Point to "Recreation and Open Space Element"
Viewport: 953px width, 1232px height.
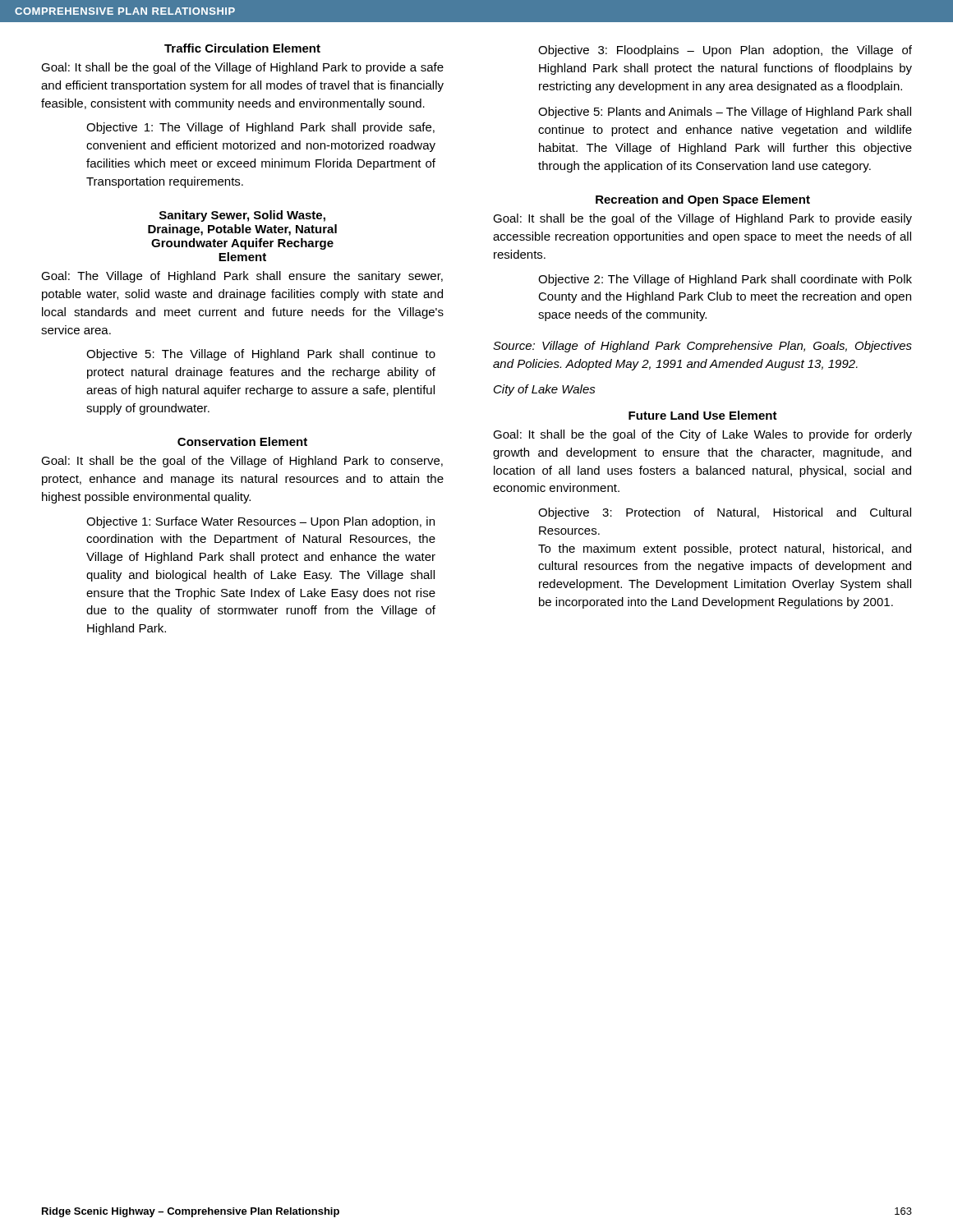pos(702,199)
